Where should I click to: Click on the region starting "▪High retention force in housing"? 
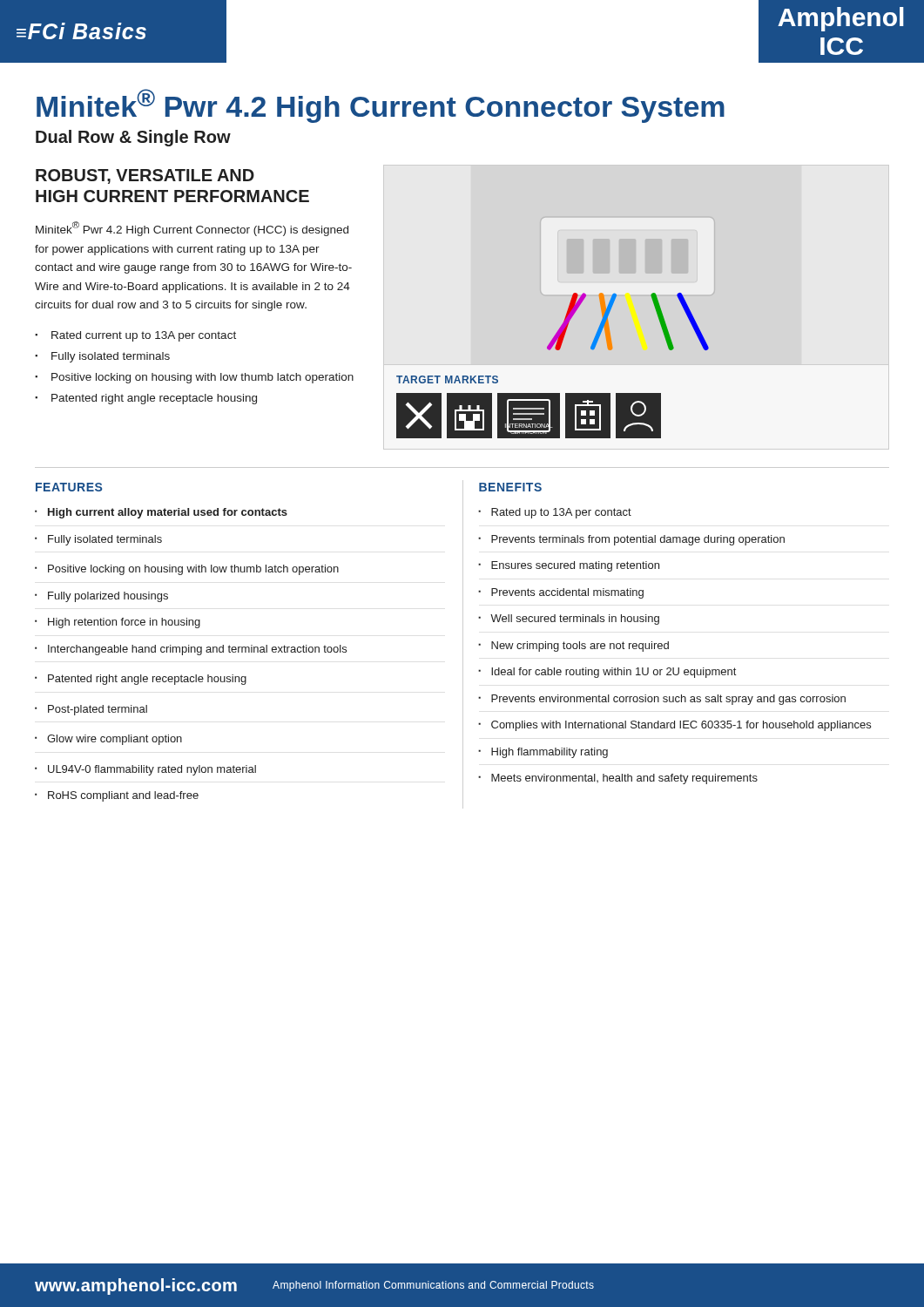(x=118, y=622)
